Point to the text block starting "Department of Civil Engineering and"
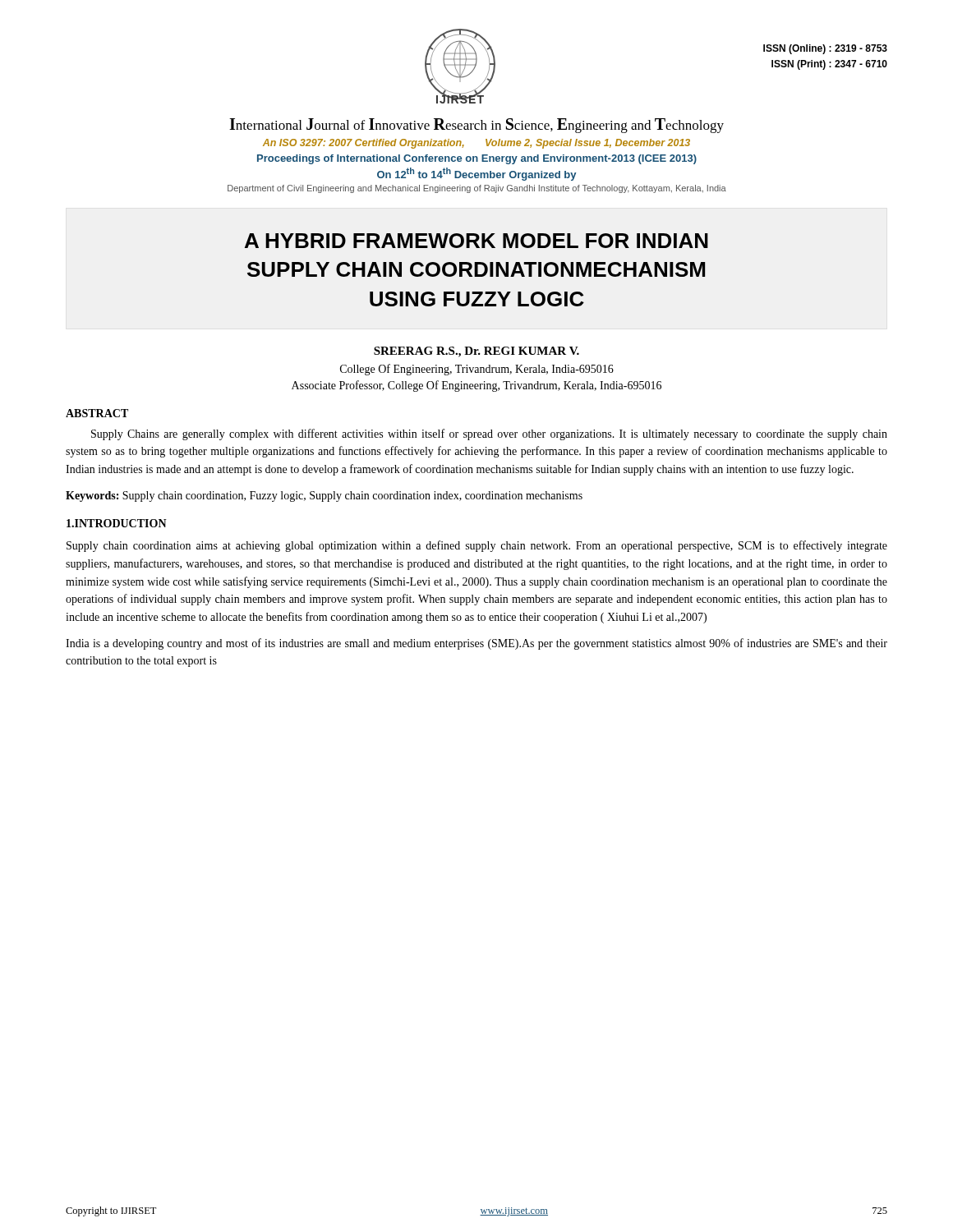 click(x=476, y=188)
